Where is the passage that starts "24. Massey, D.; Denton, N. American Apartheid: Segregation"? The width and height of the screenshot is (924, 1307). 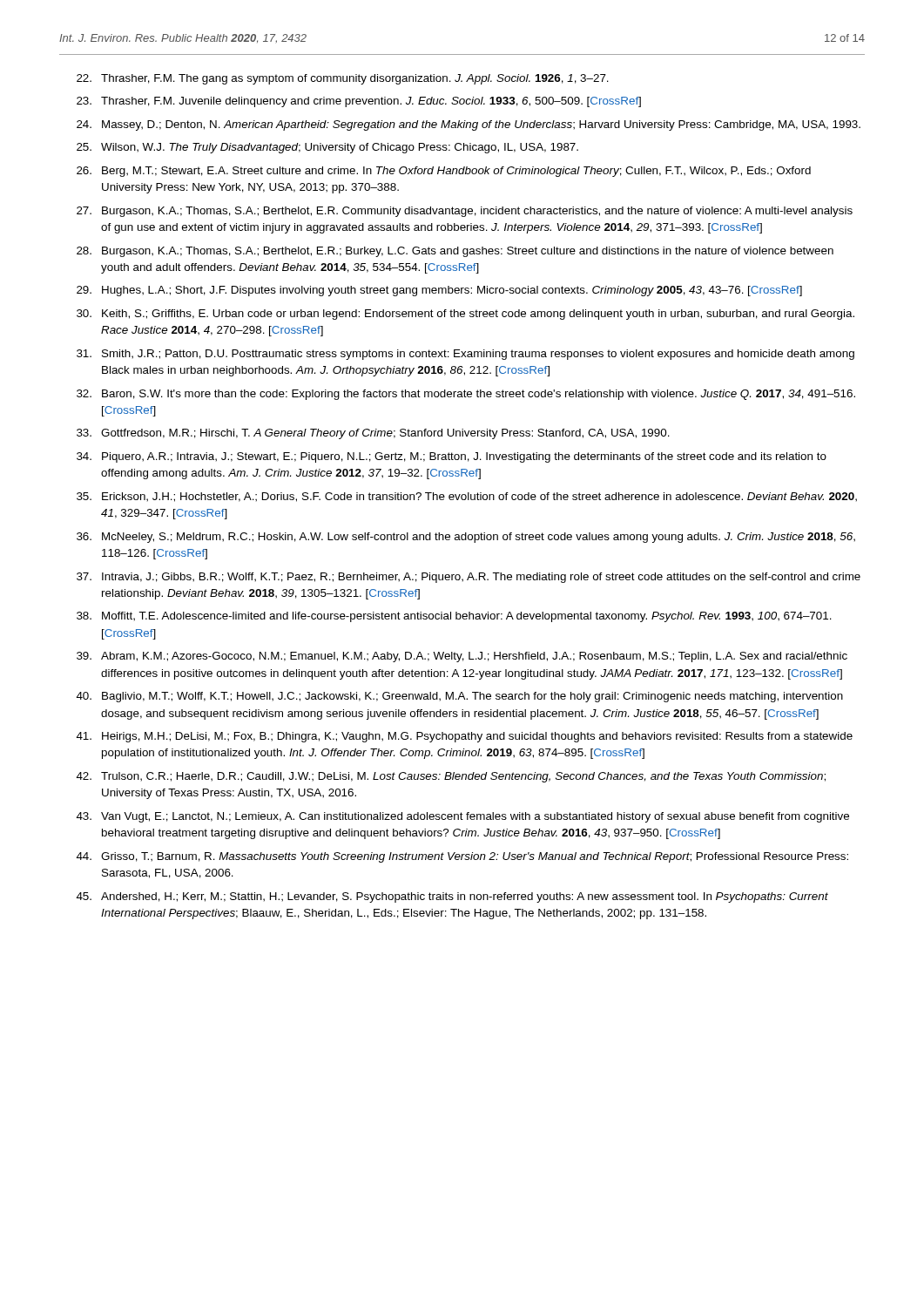(462, 124)
